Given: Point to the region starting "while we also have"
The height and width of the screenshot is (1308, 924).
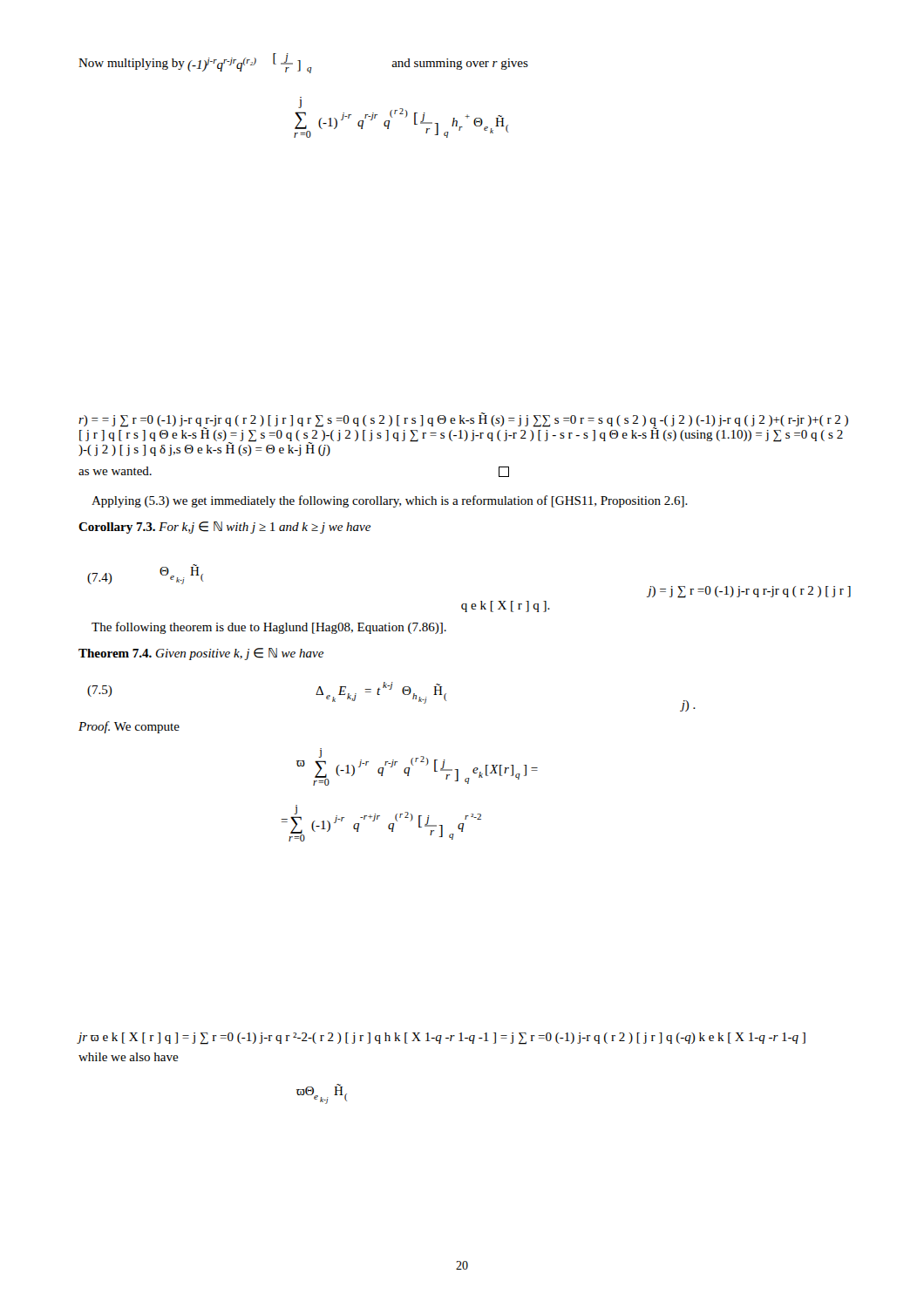Looking at the screenshot, I should [x=128, y=1056].
